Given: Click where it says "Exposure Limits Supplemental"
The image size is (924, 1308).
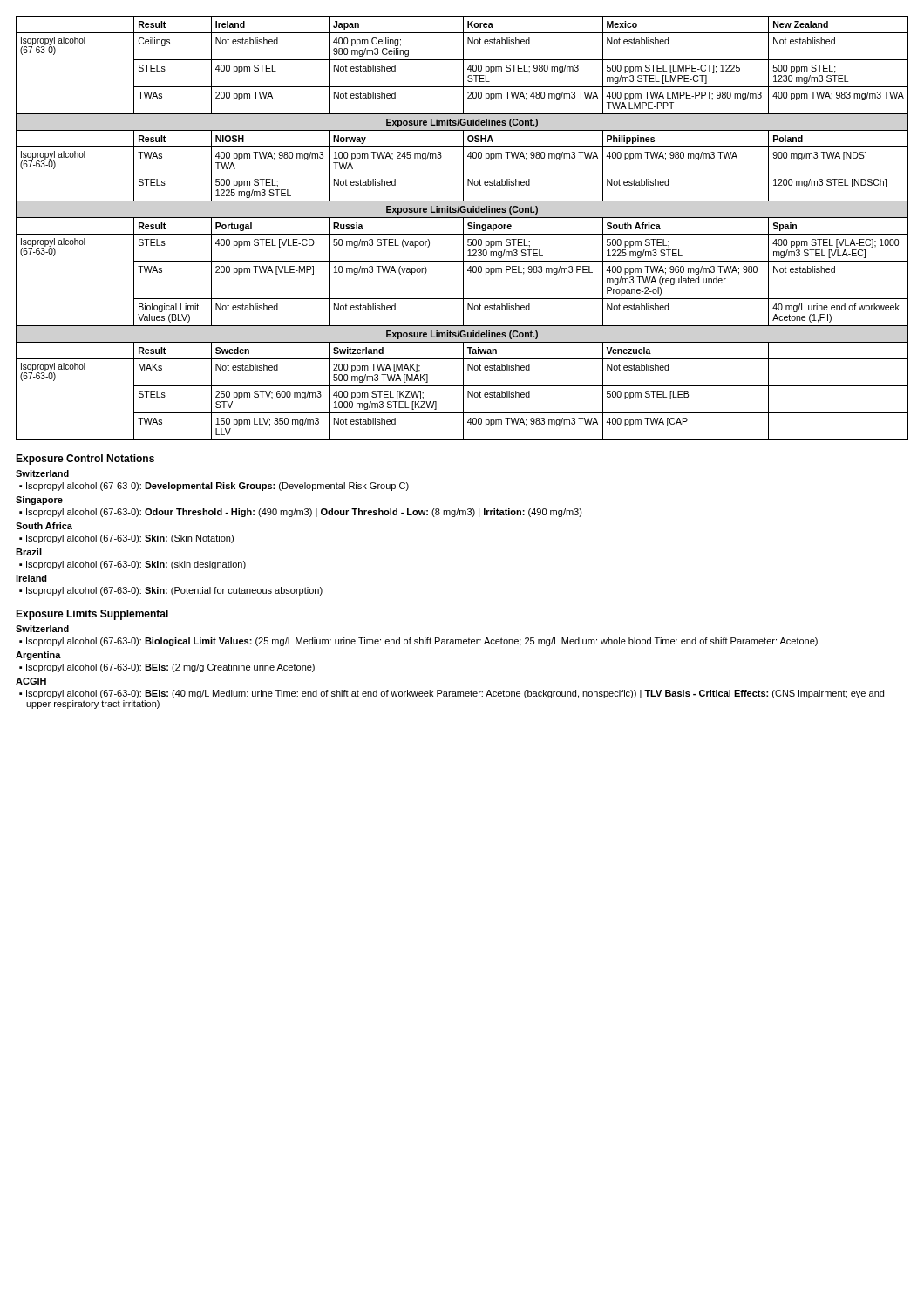Looking at the screenshot, I should [92, 615].
